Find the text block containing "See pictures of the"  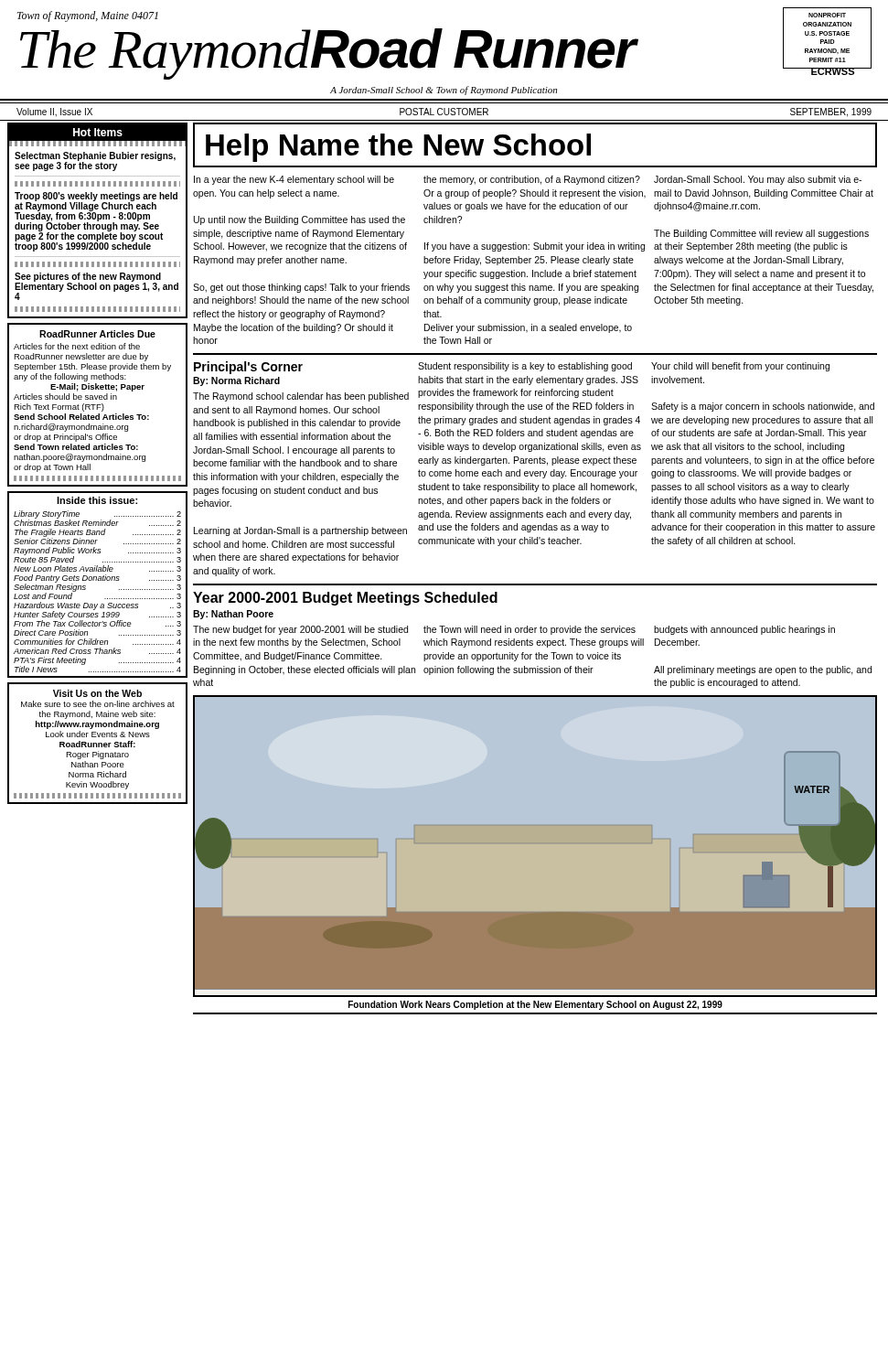click(97, 287)
